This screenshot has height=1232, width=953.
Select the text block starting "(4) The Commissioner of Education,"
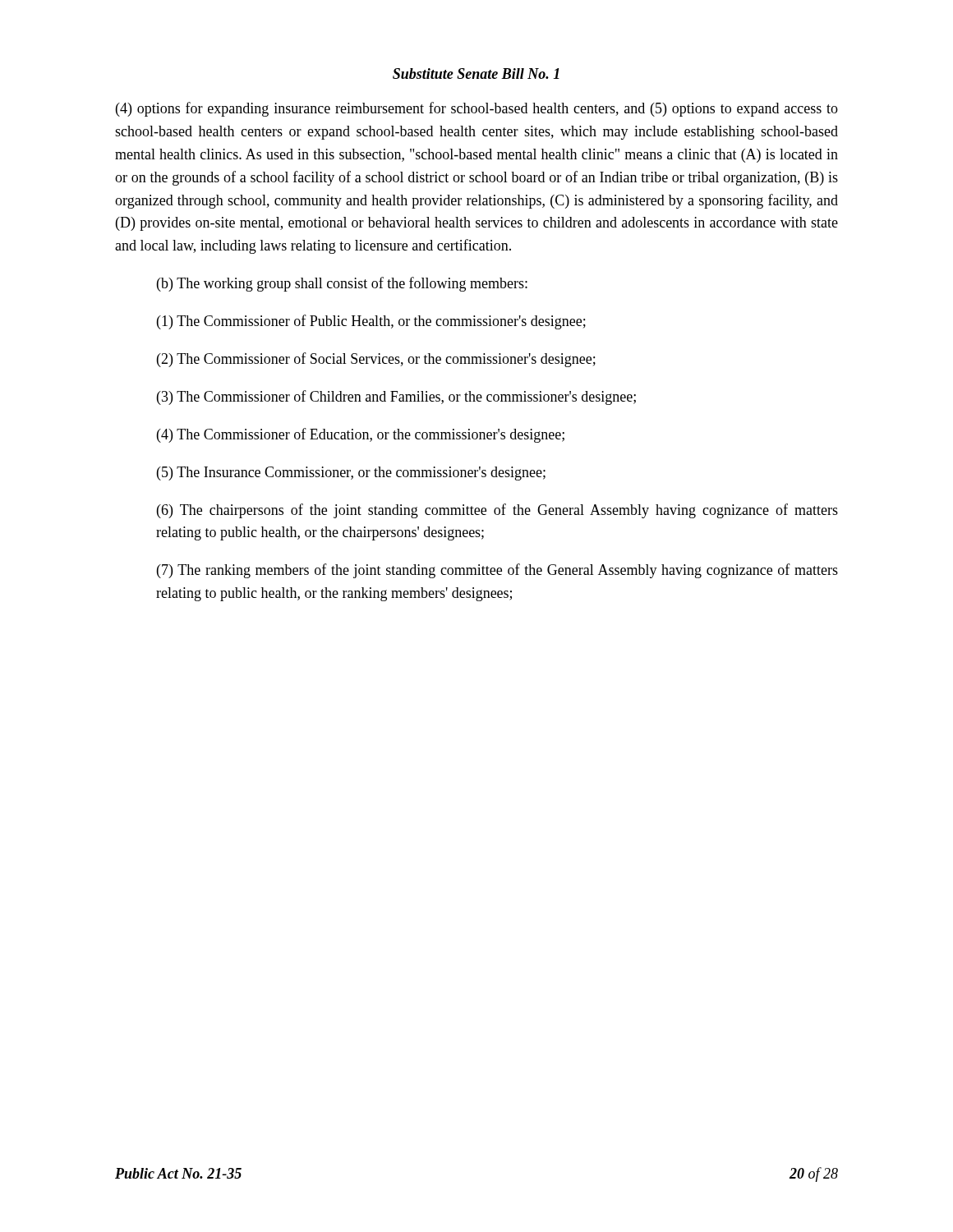(361, 434)
